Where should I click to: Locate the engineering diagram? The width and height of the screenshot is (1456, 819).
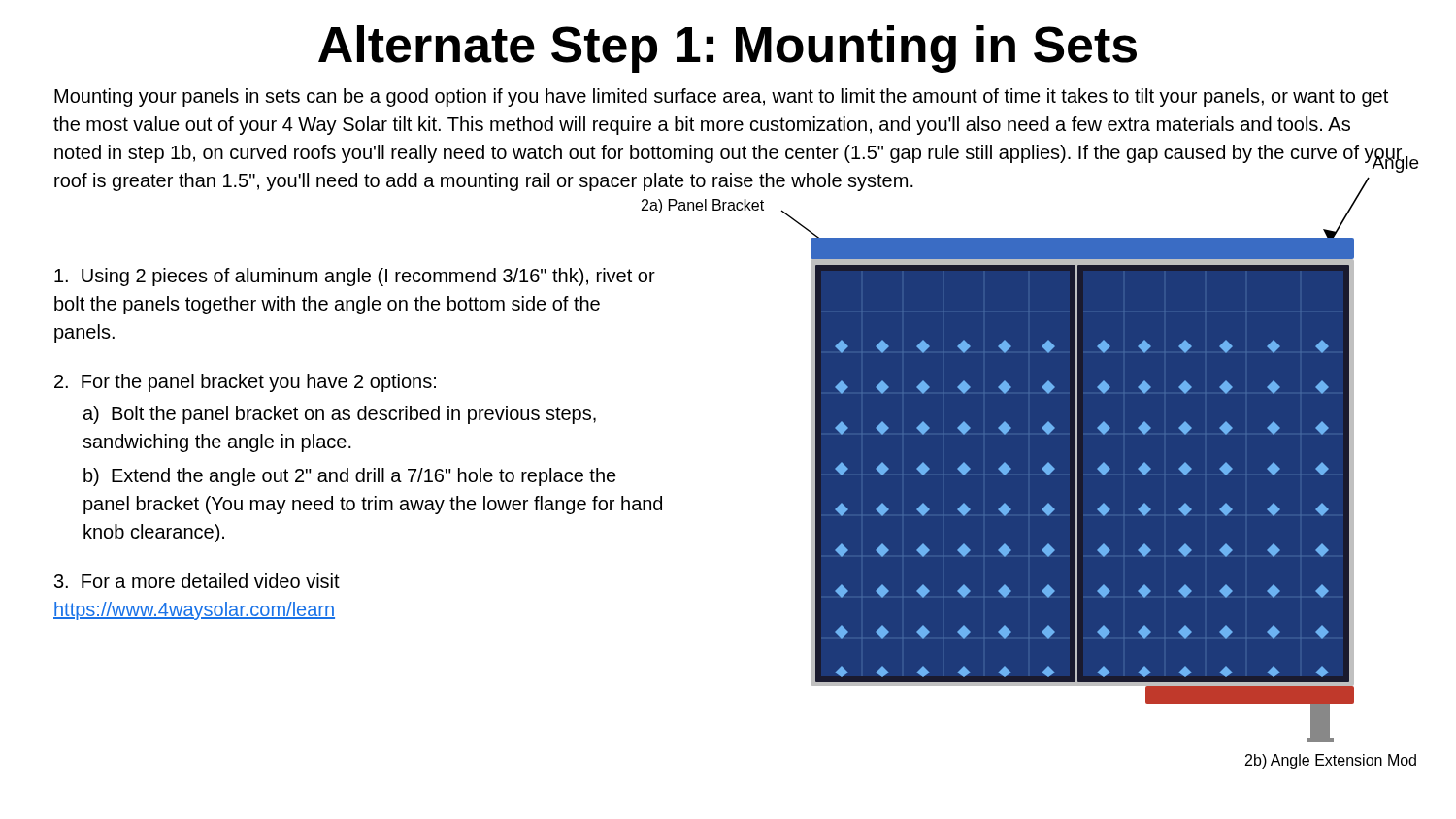(x=1029, y=461)
